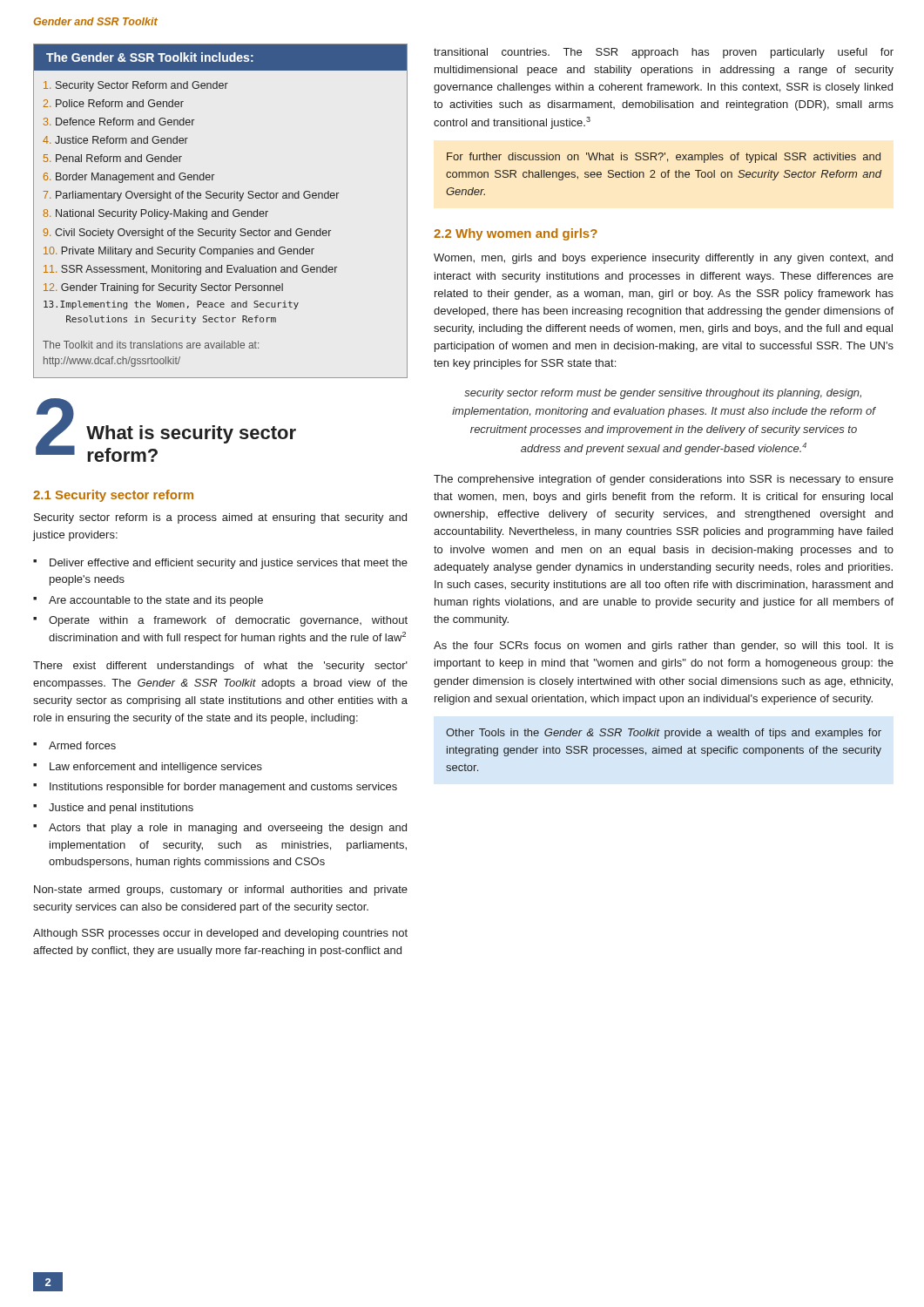The height and width of the screenshot is (1307, 924).
Task: Where is the passage that starts "10. Private Military and"?
Action: point(179,251)
